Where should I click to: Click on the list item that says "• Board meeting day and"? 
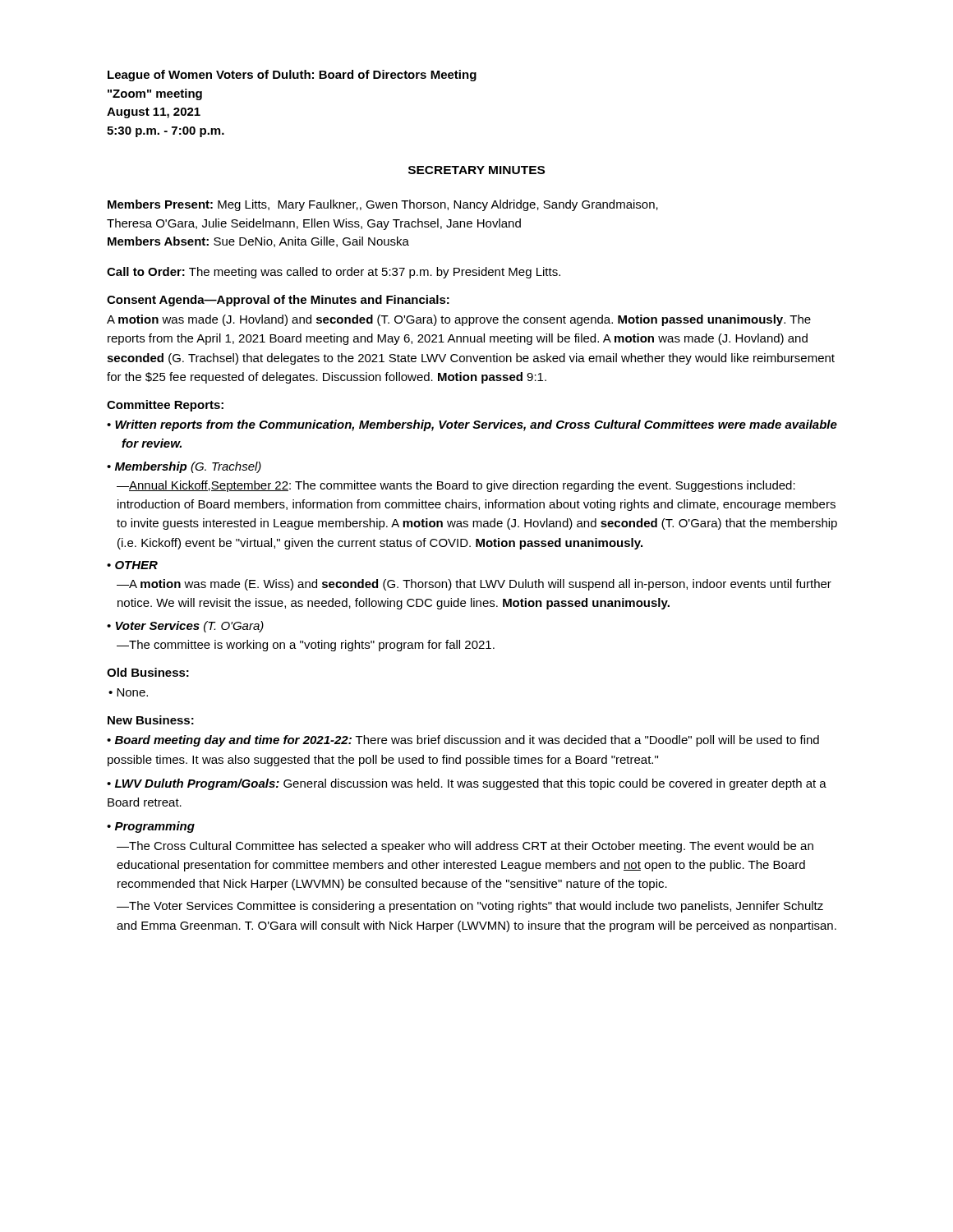tap(463, 749)
